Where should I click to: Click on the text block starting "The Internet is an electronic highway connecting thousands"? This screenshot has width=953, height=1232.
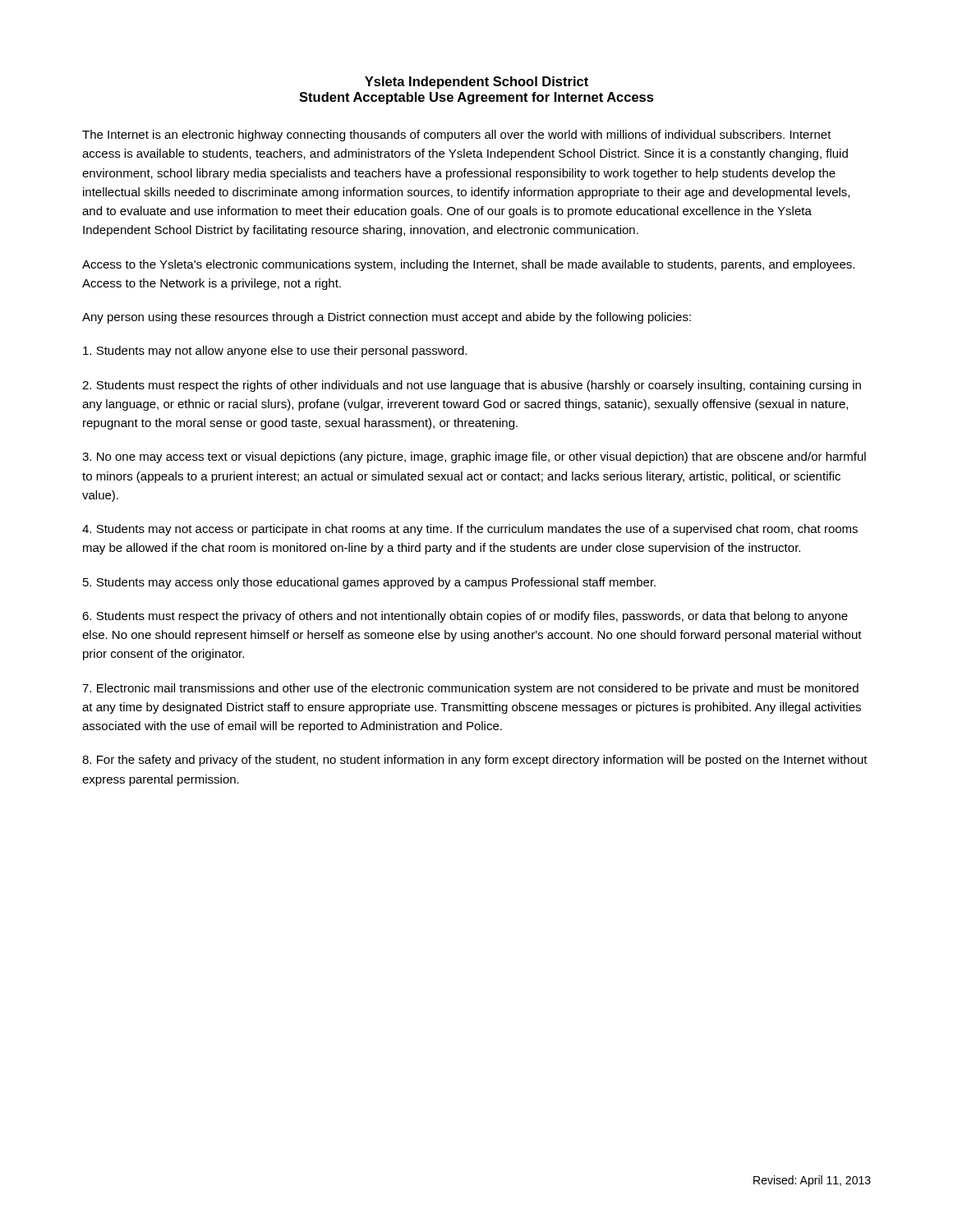[466, 182]
